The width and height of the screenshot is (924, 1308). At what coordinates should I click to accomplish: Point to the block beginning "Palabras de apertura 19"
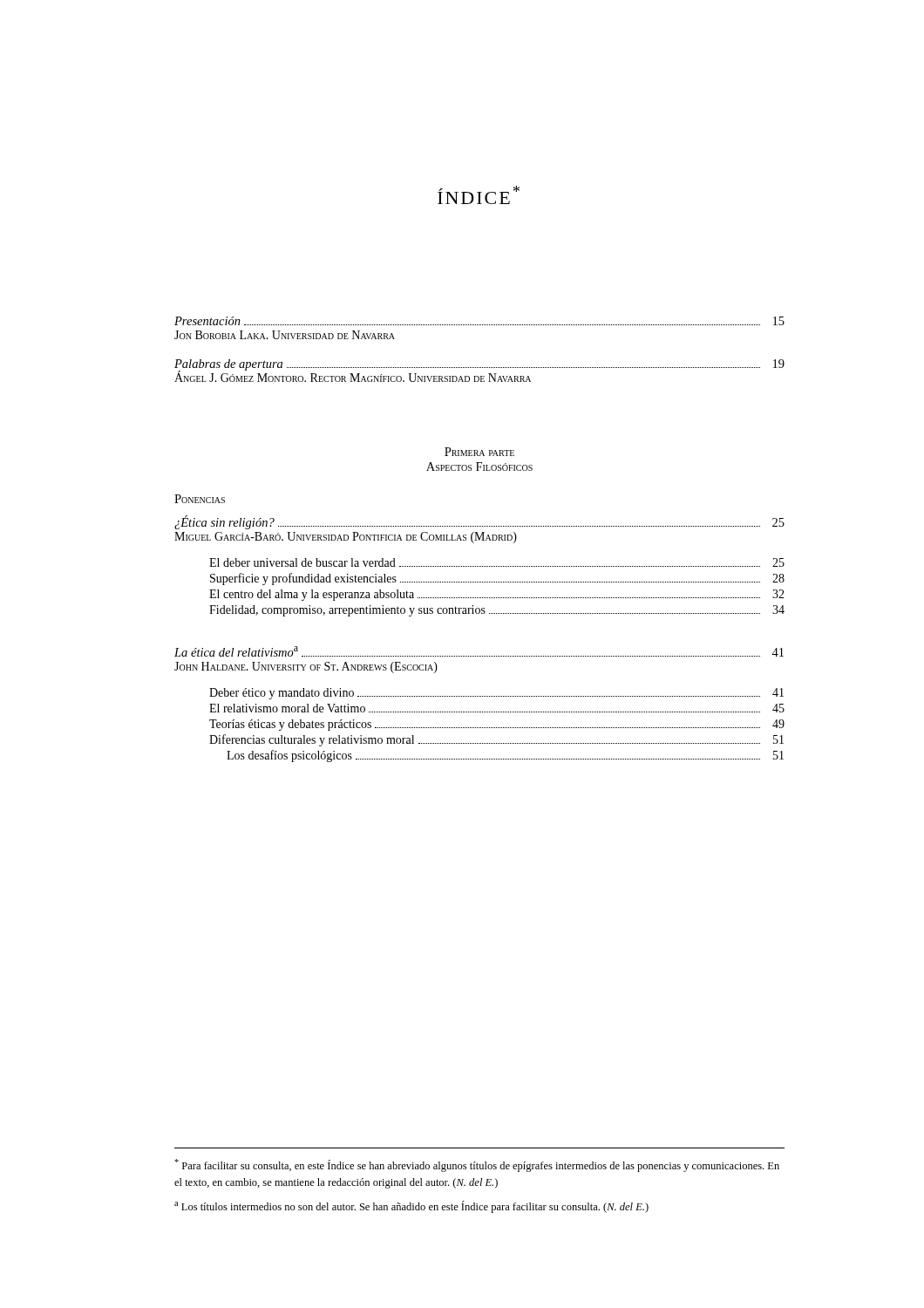(x=479, y=371)
